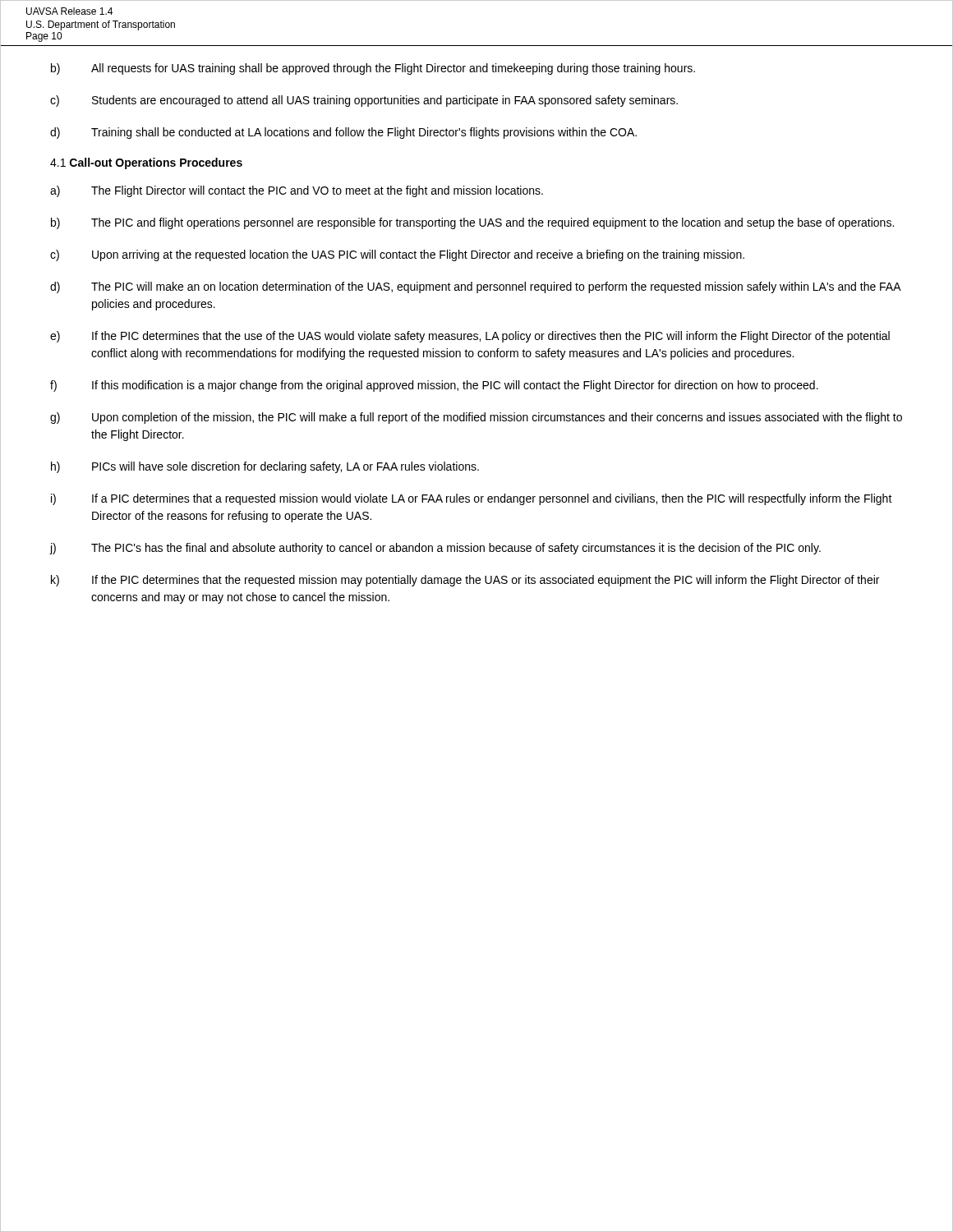Viewport: 953px width, 1232px height.
Task: Click on the list item that reads "a) The Flight Director will contact the"
Action: pyautogui.click(x=476, y=191)
